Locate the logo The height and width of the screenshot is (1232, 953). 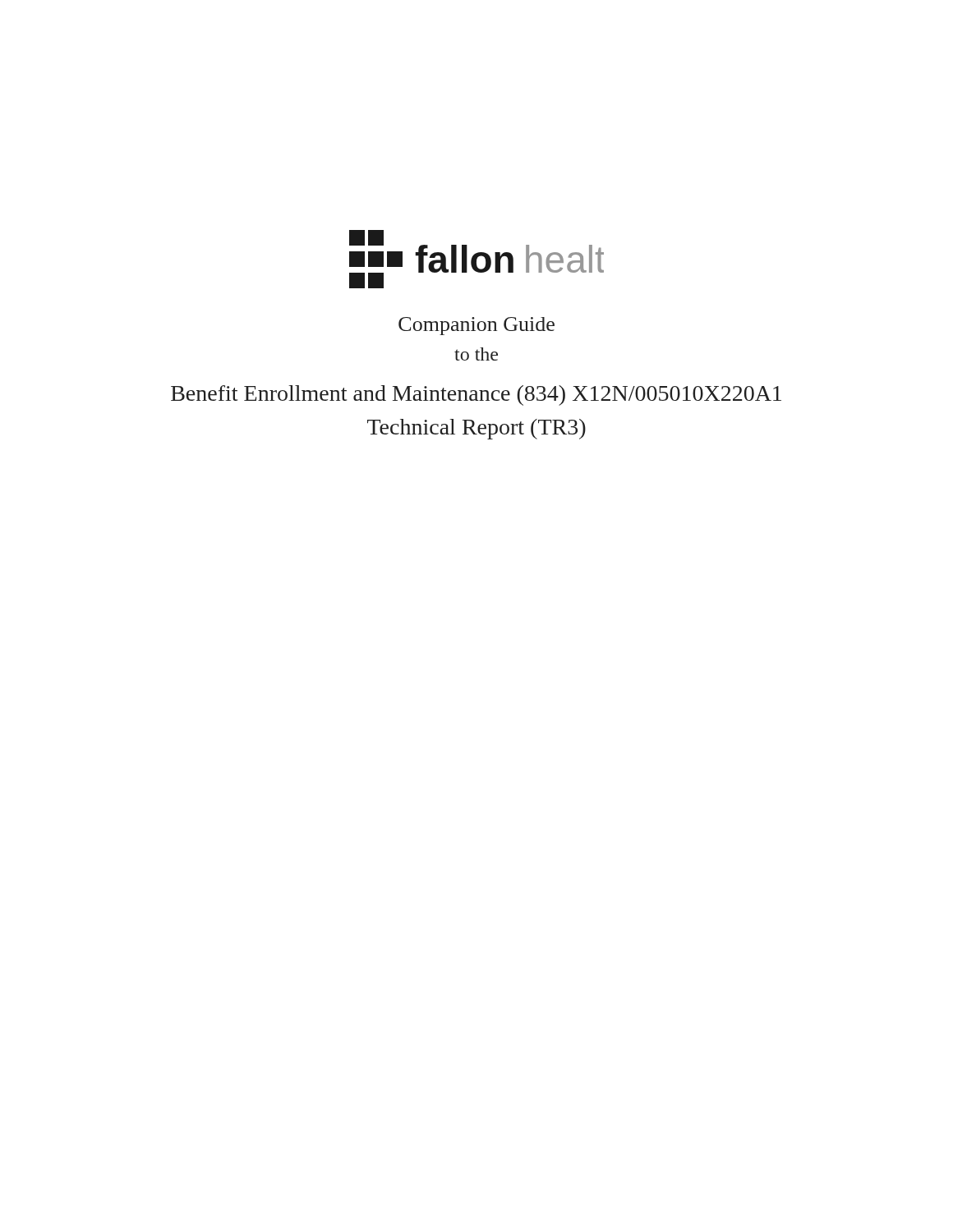coord(476,260)
